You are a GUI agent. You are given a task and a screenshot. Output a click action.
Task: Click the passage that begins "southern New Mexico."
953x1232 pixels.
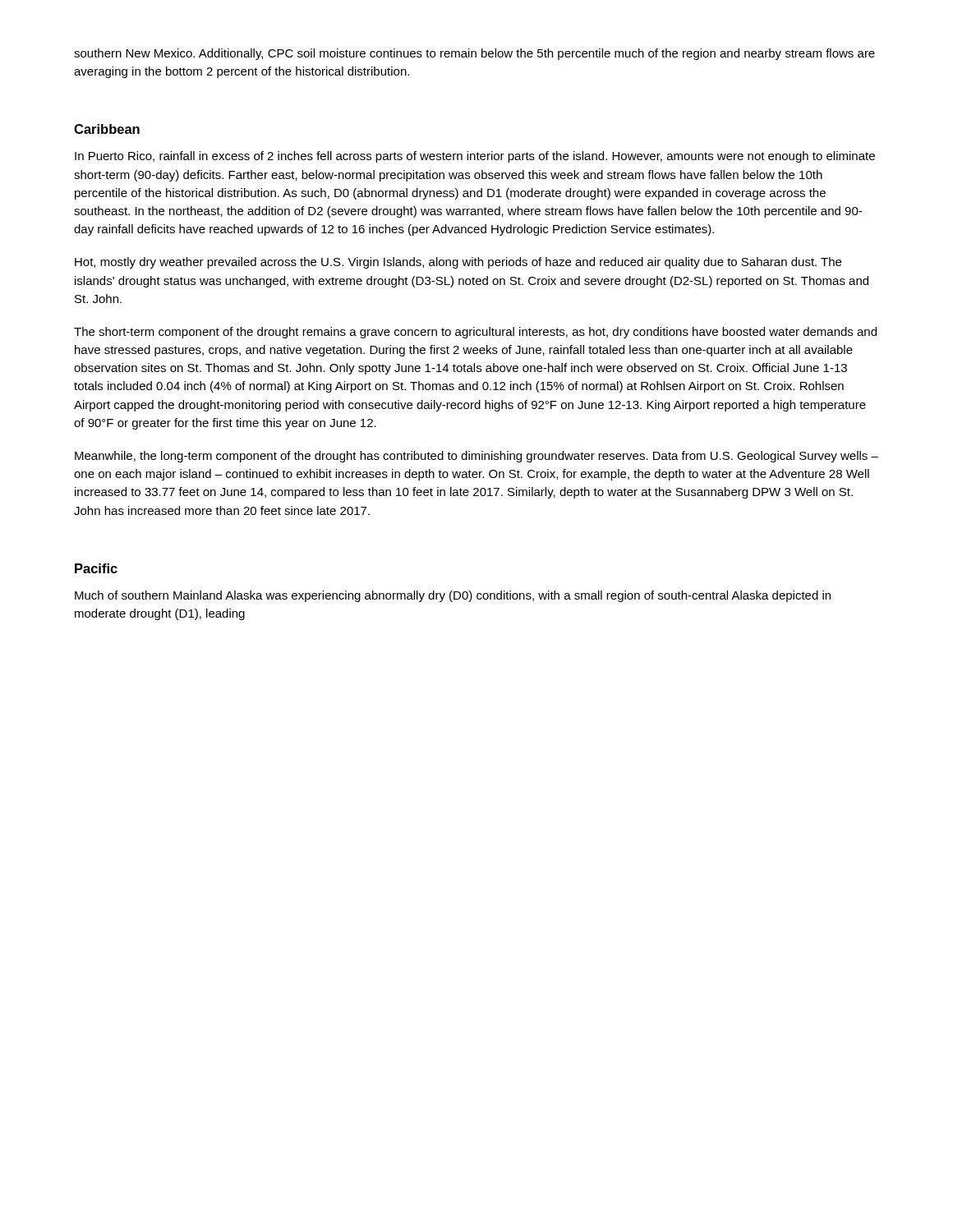click(x=475, y=62)
